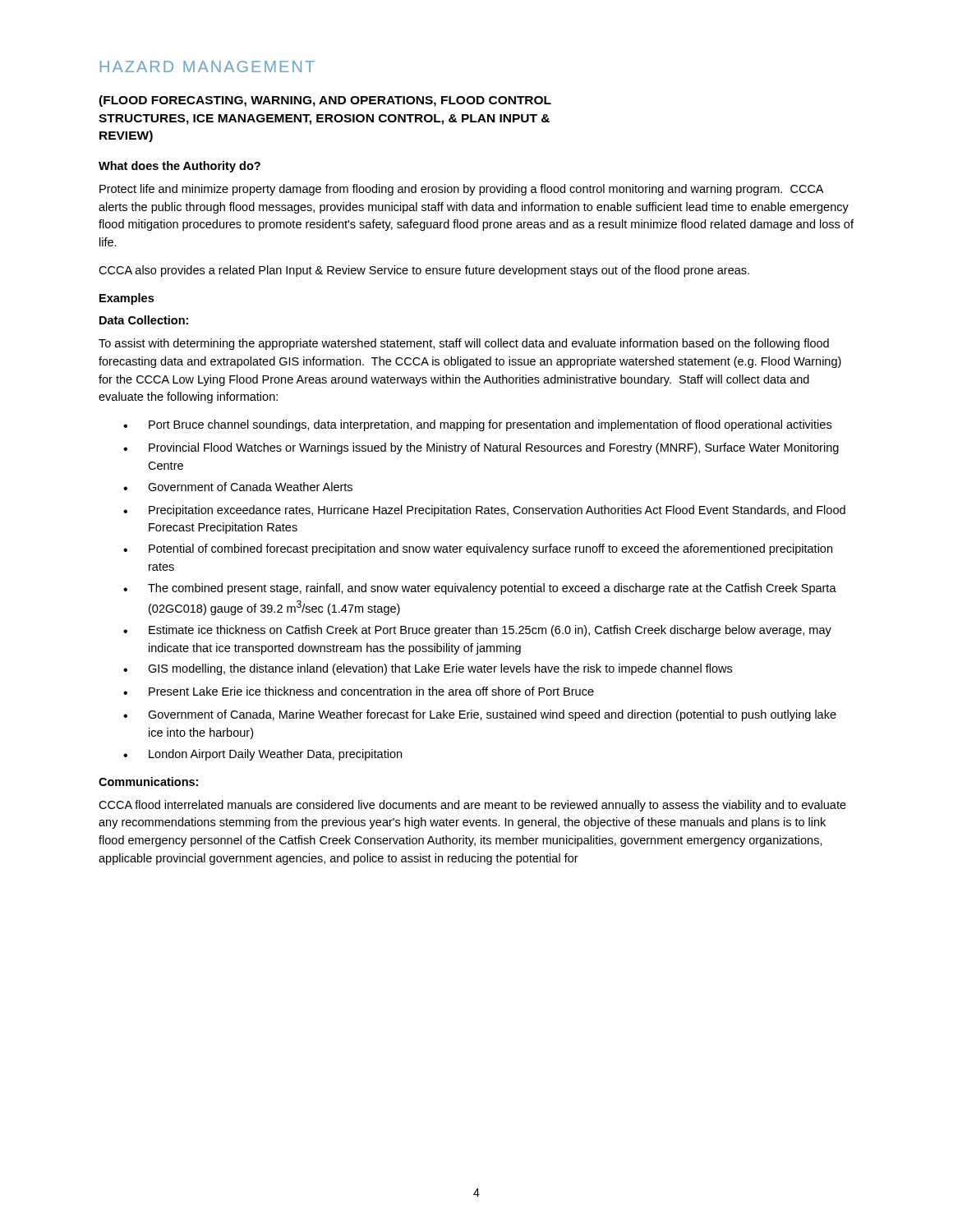Find the text block starting "• Potential of combined forecast precipitation and snow"

tap(489, 558)
